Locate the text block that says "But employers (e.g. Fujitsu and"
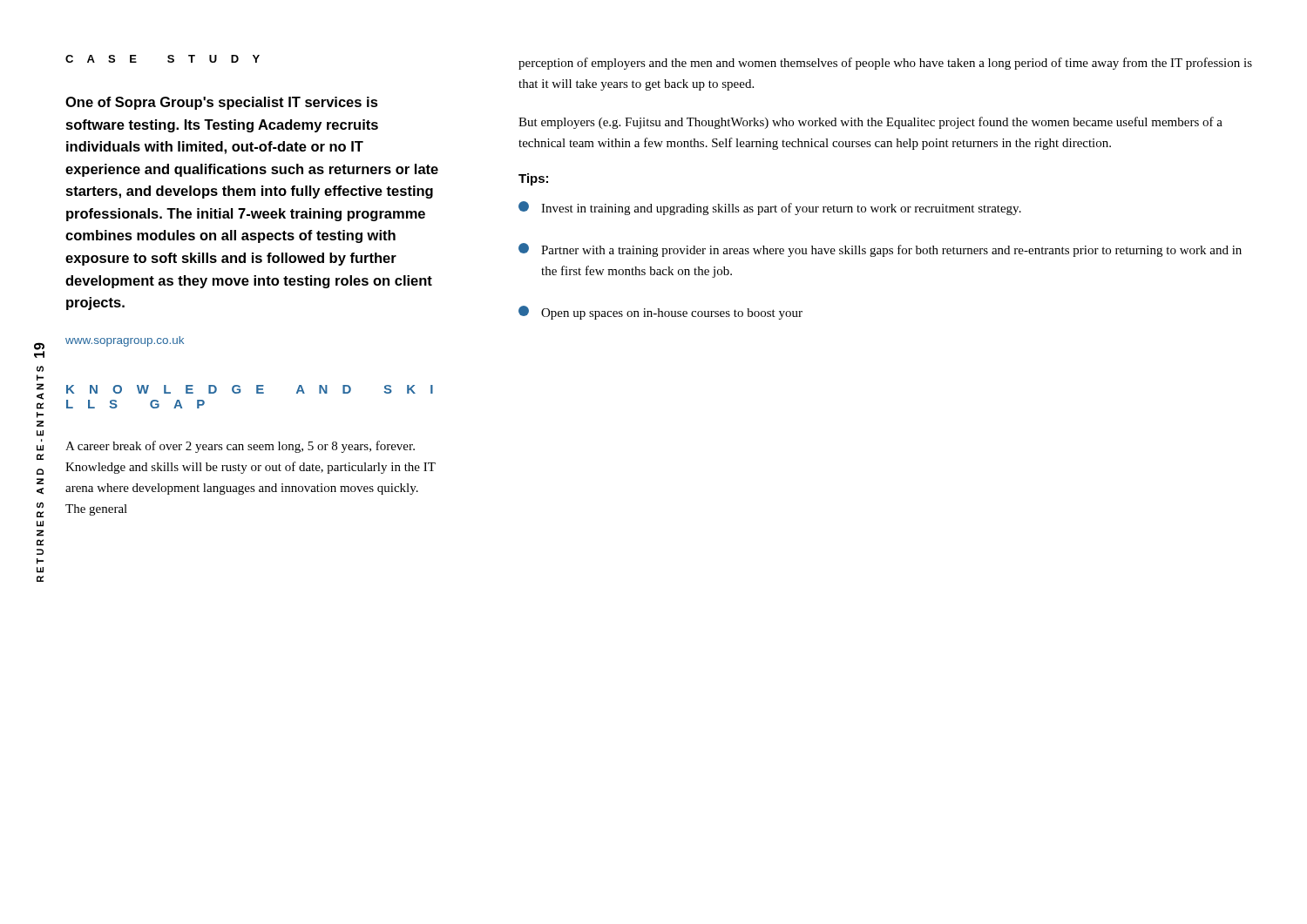1307x924 pixels. point(870,132)
